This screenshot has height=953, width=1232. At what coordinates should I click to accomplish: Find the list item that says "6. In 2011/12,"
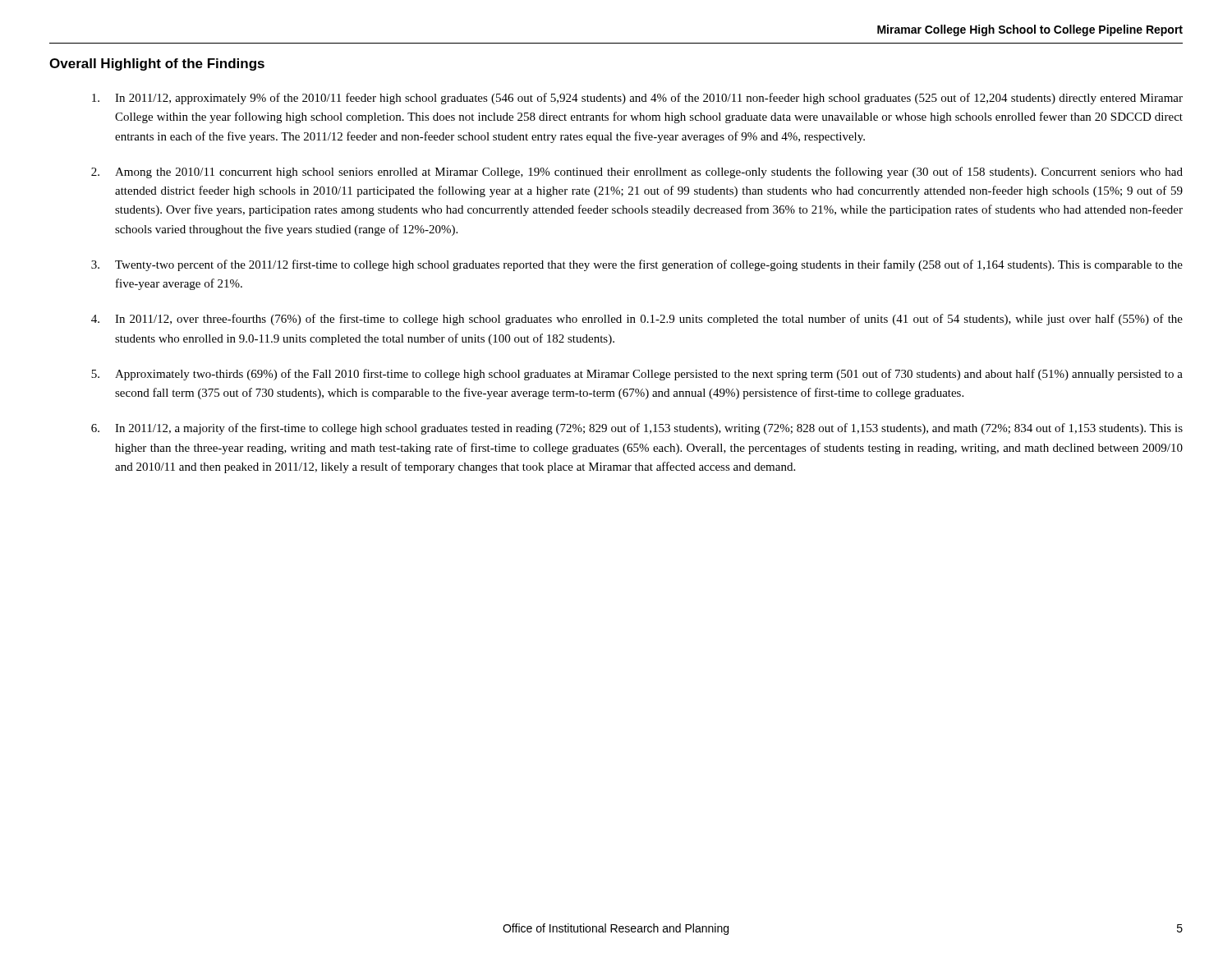pyautogui.click(x=616, y=448)
